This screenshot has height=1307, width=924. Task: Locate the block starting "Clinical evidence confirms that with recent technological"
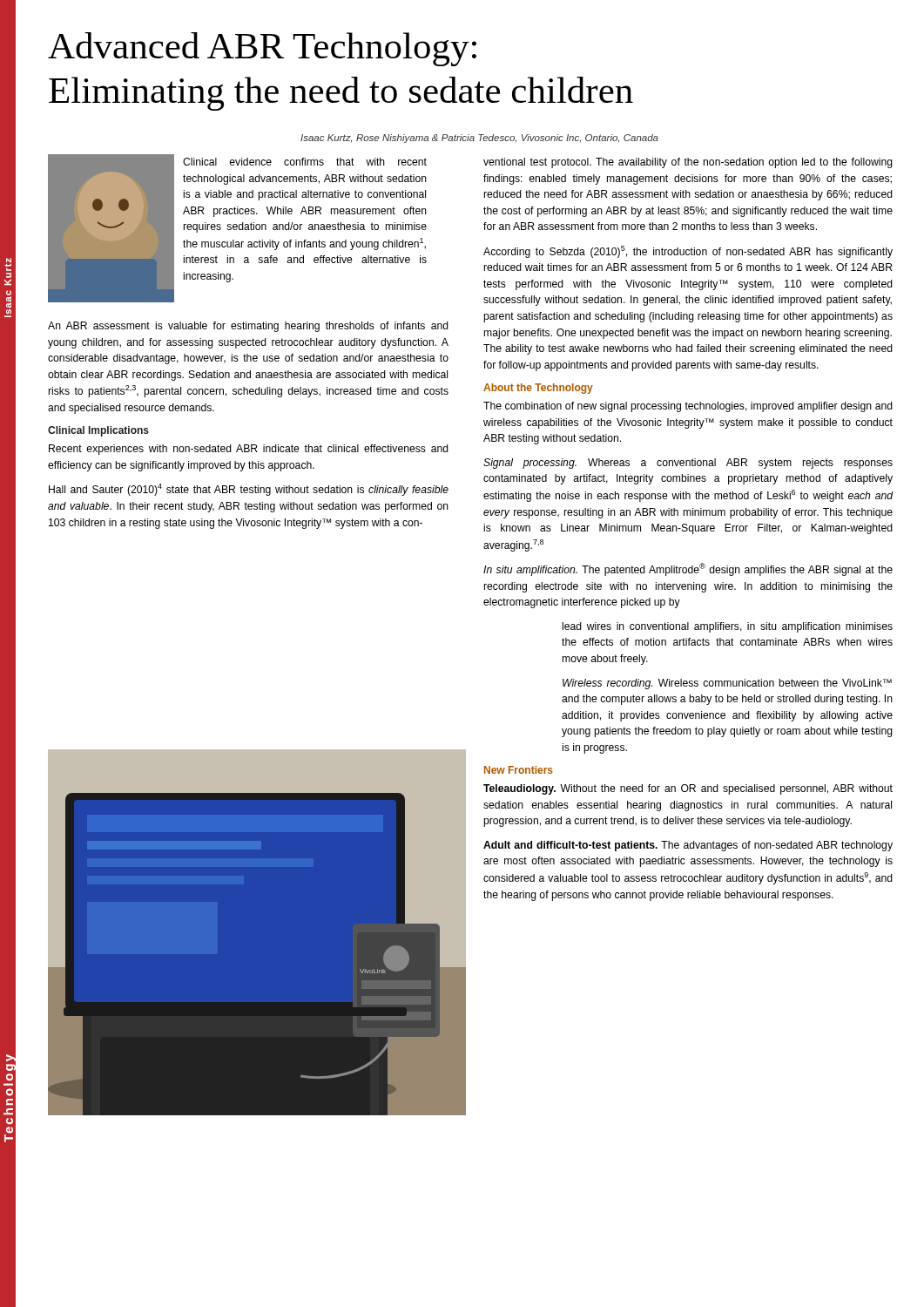tap(305, 219)
